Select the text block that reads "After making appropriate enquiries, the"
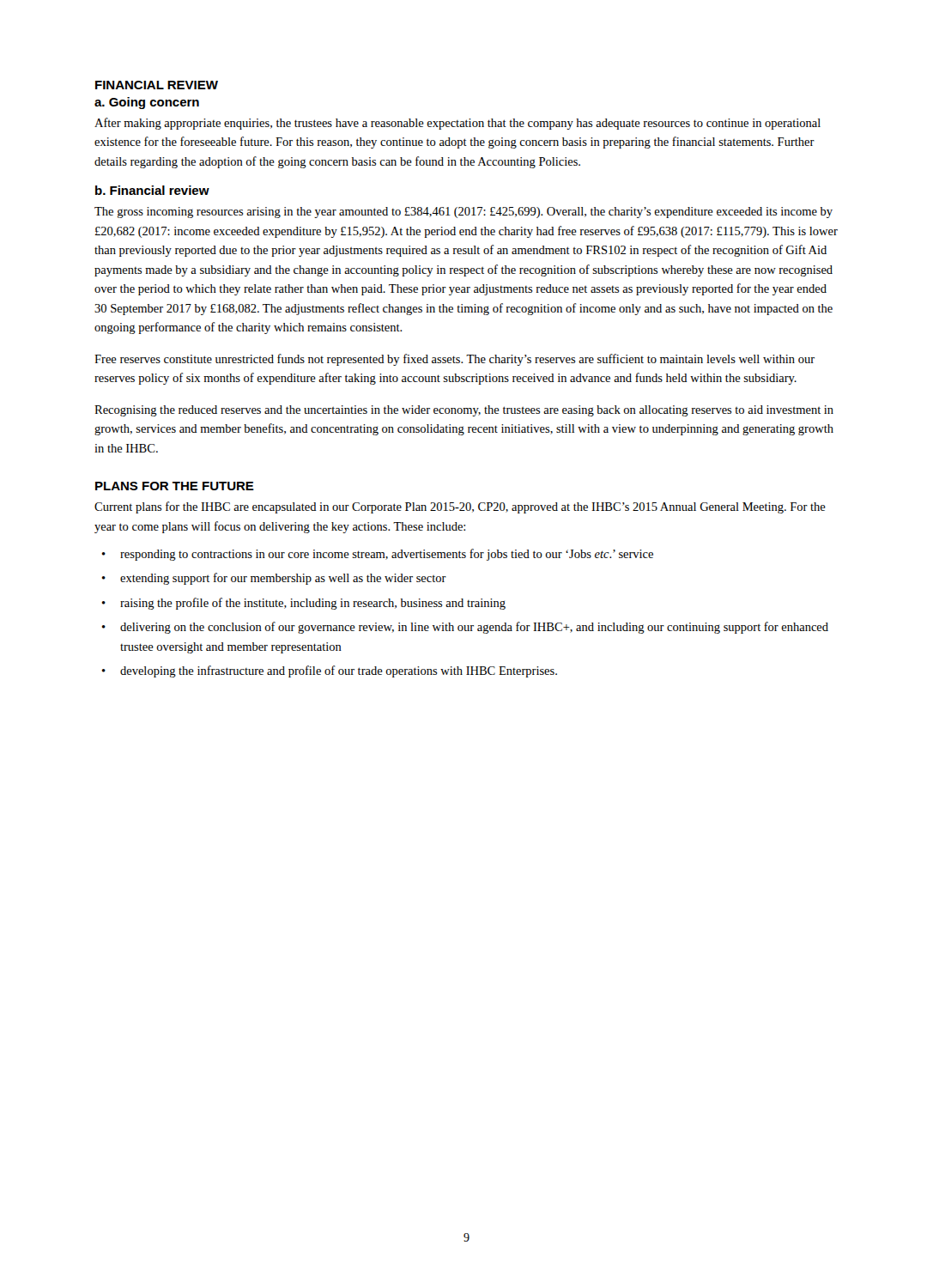The width and height of the screenshot is (933, 1288). (458, 142)
